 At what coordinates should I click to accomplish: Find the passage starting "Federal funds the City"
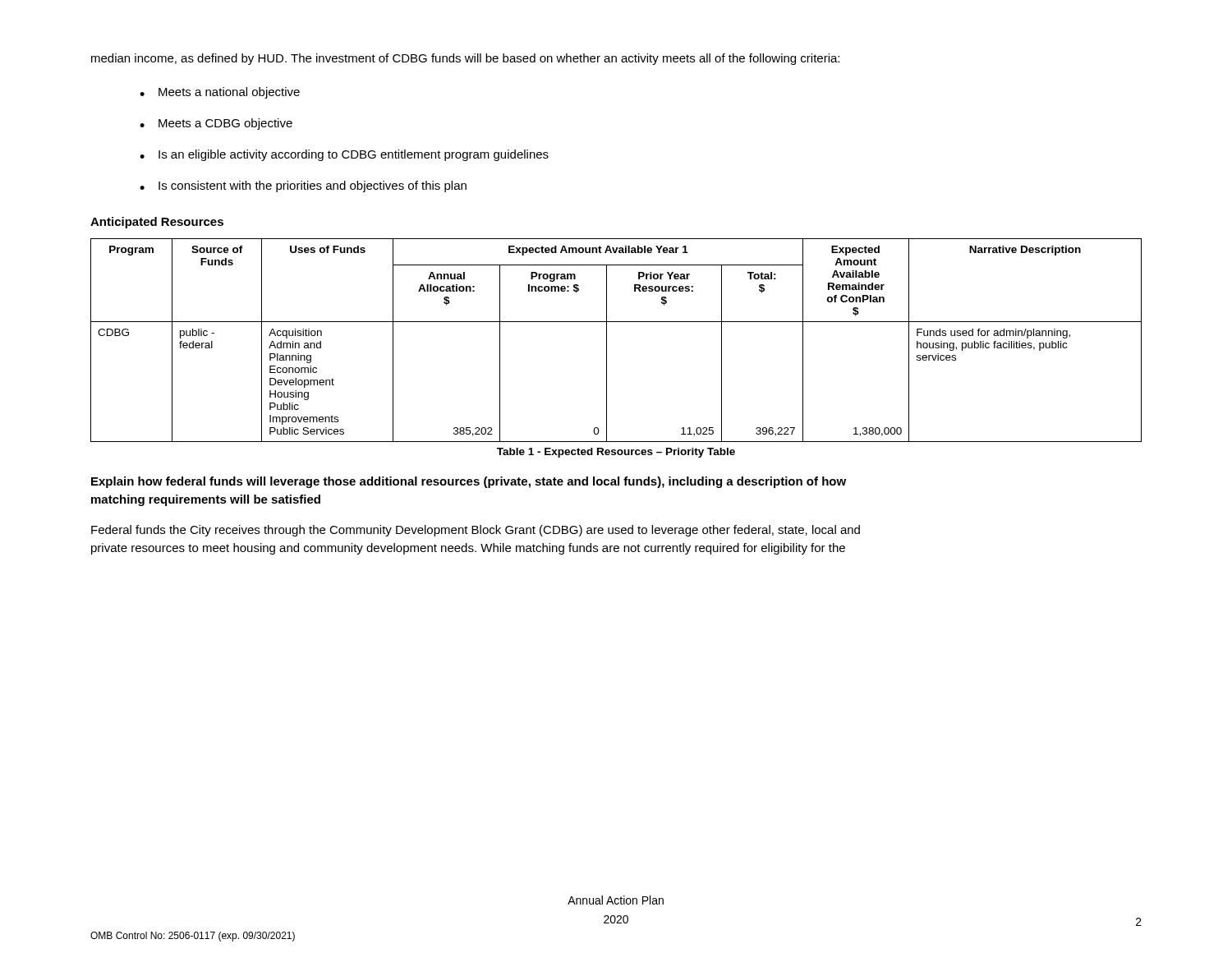pos(475,538)
